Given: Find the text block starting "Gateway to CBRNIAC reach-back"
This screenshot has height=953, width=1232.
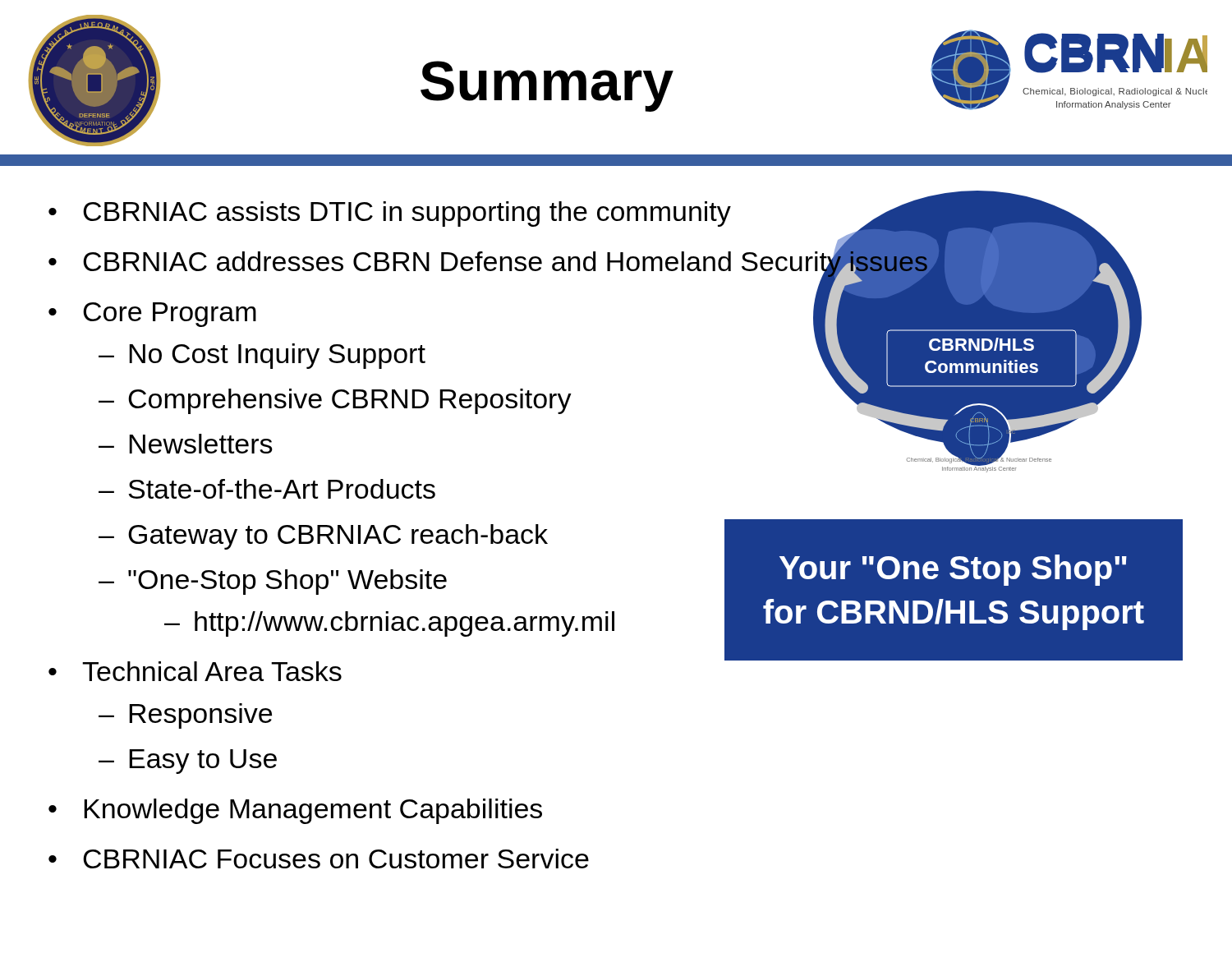Looking at the screenshot, I should (338, 534).
